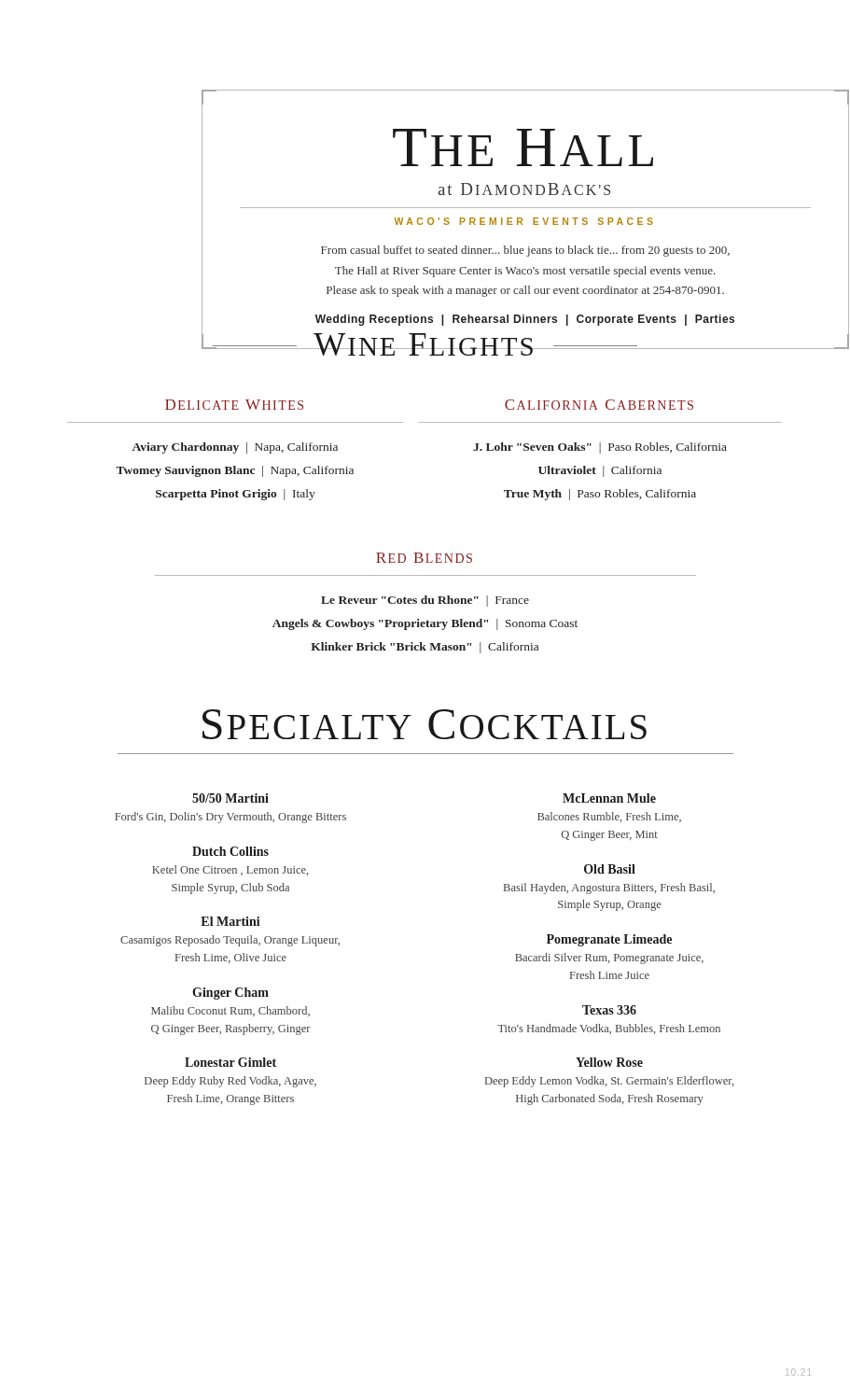Viewport: 850px width, 1400px height.
Task: Select the text block starting "Ginger Cham Malibu Coconut"
Action: tap(230, 1011)
